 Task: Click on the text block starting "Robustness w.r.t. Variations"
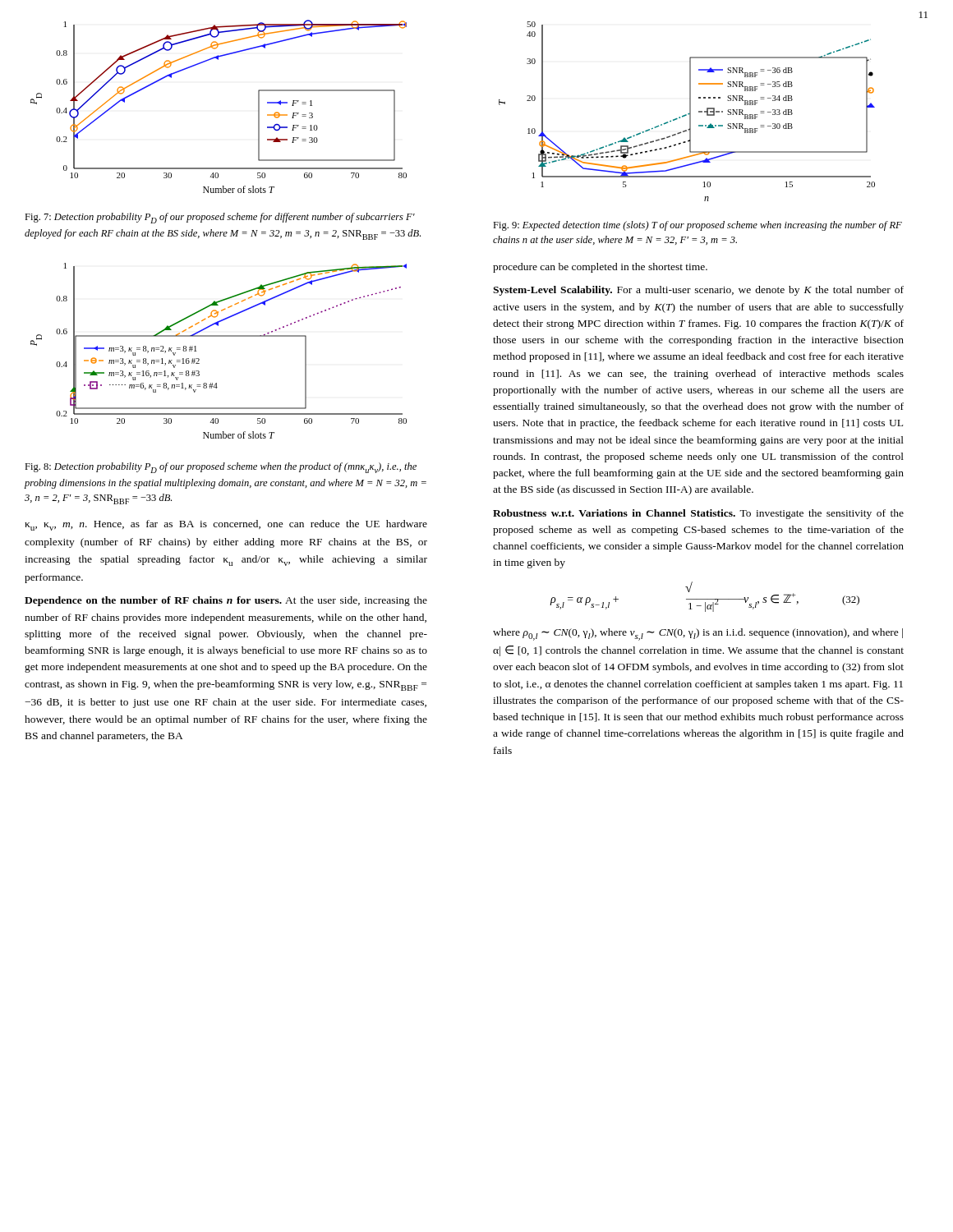point(698,537)
